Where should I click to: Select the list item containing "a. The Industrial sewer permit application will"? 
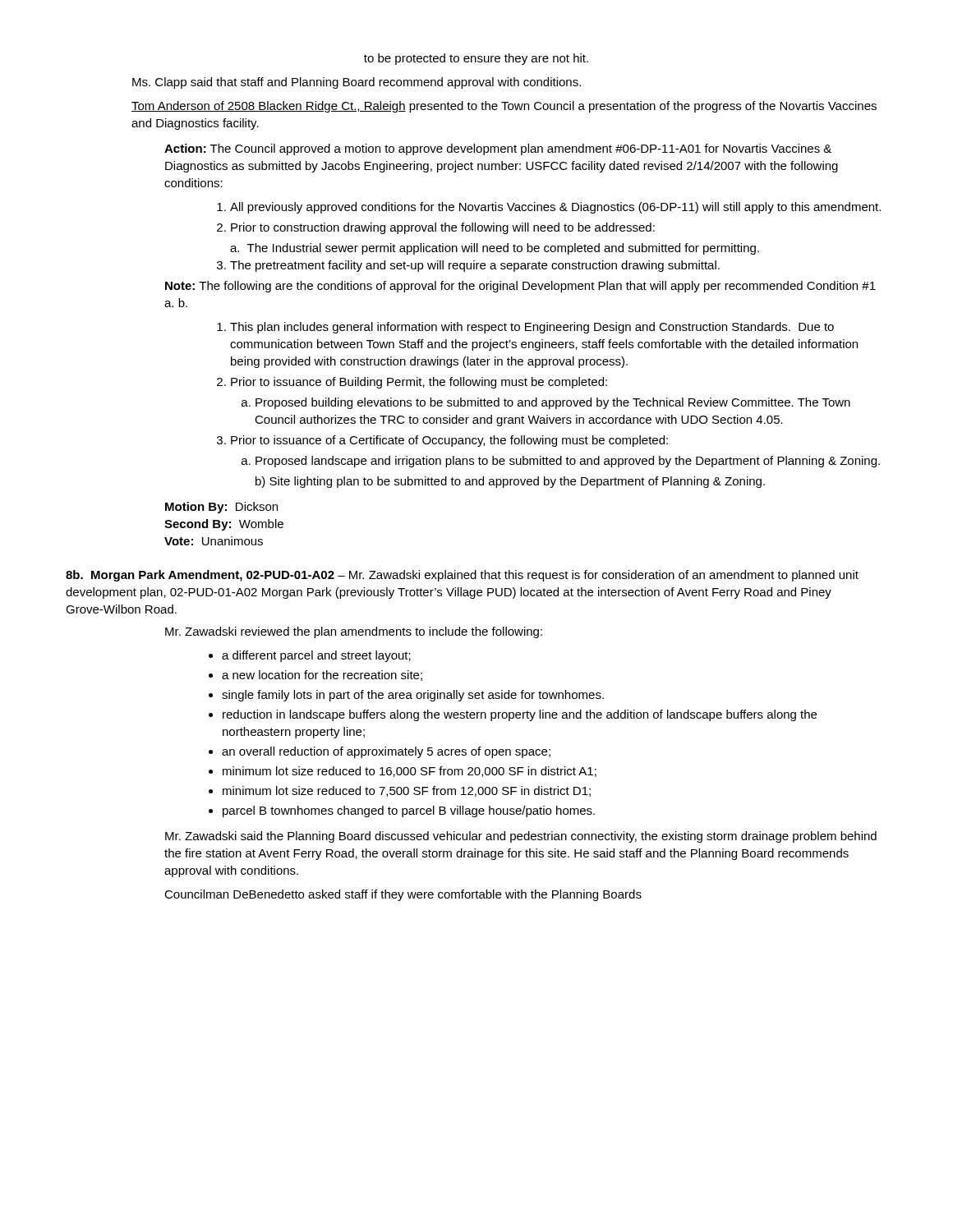point(495,248)
